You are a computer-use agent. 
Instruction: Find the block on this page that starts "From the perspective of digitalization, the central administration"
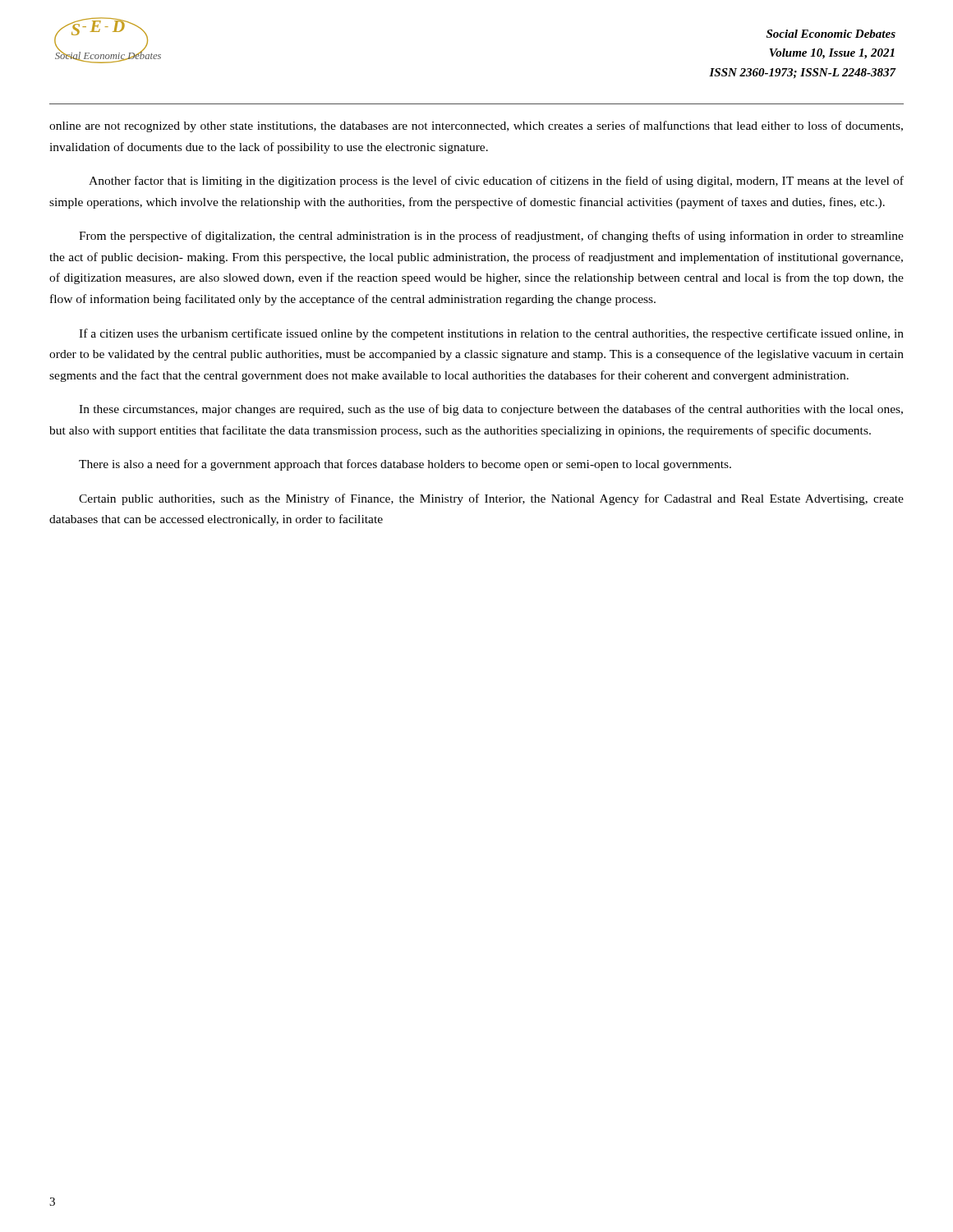[x=476, y=267]
